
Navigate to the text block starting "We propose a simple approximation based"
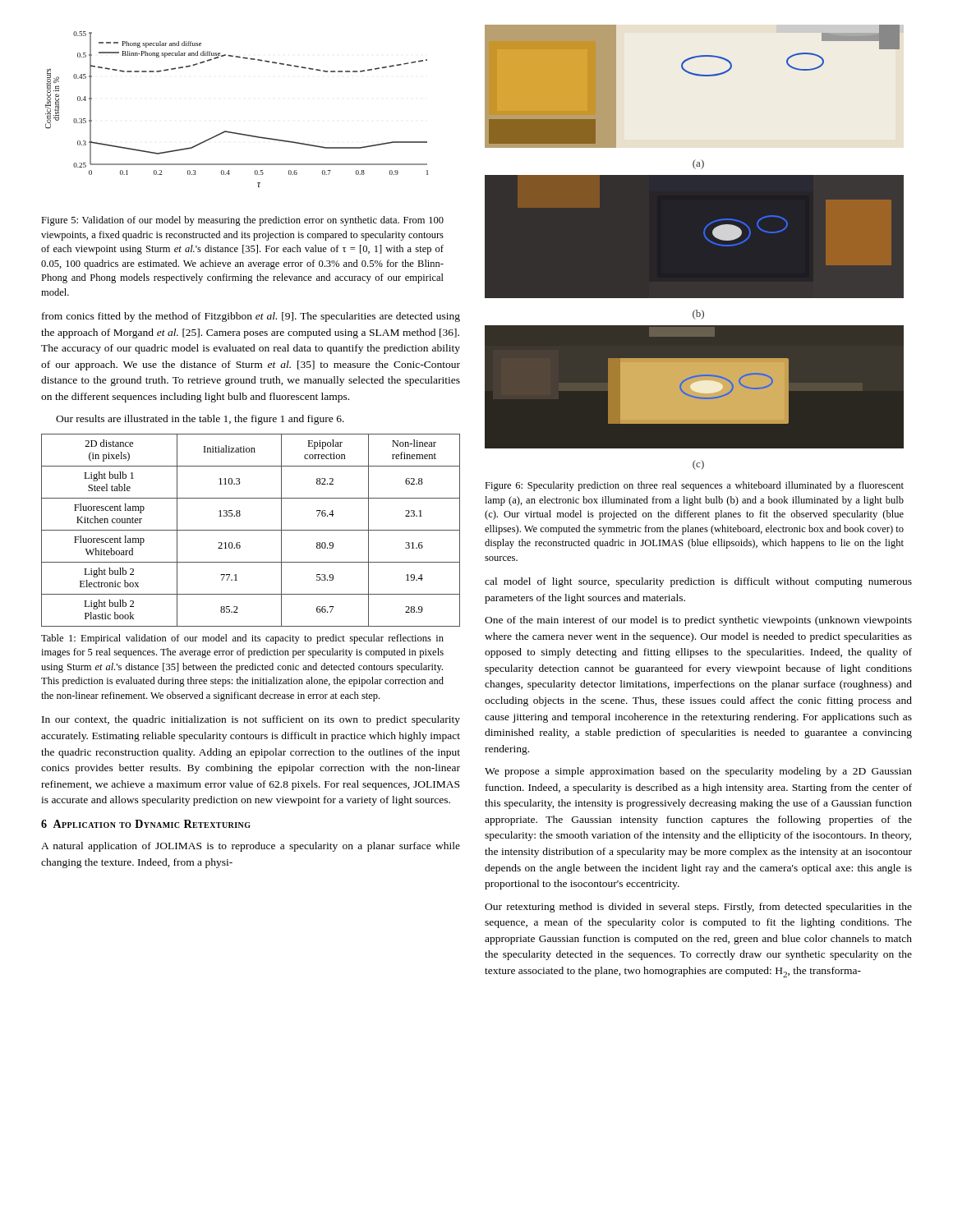tap(698, 827)
